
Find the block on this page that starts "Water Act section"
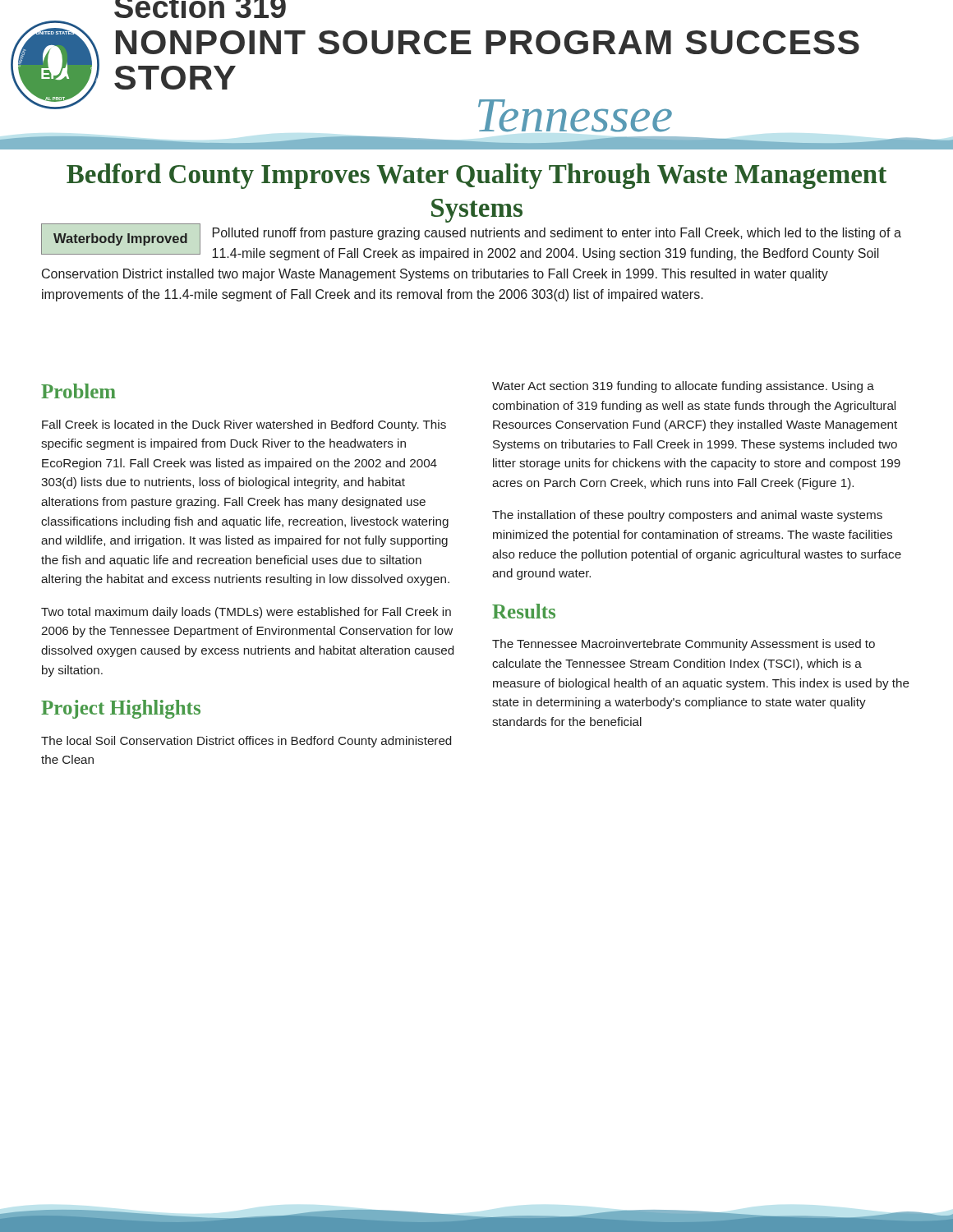[696, 434]
